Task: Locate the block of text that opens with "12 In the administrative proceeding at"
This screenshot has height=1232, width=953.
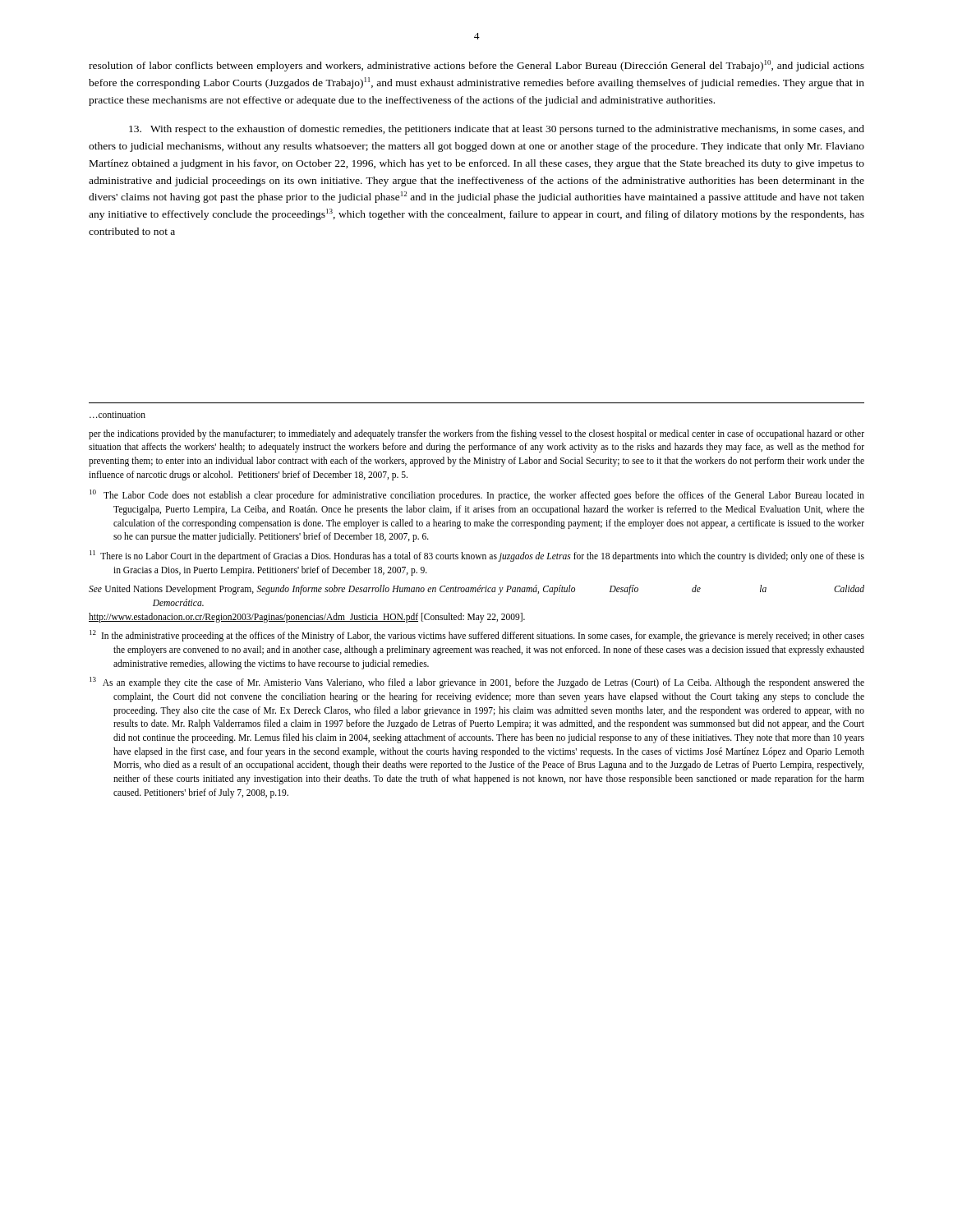Action: pos(476,649)
